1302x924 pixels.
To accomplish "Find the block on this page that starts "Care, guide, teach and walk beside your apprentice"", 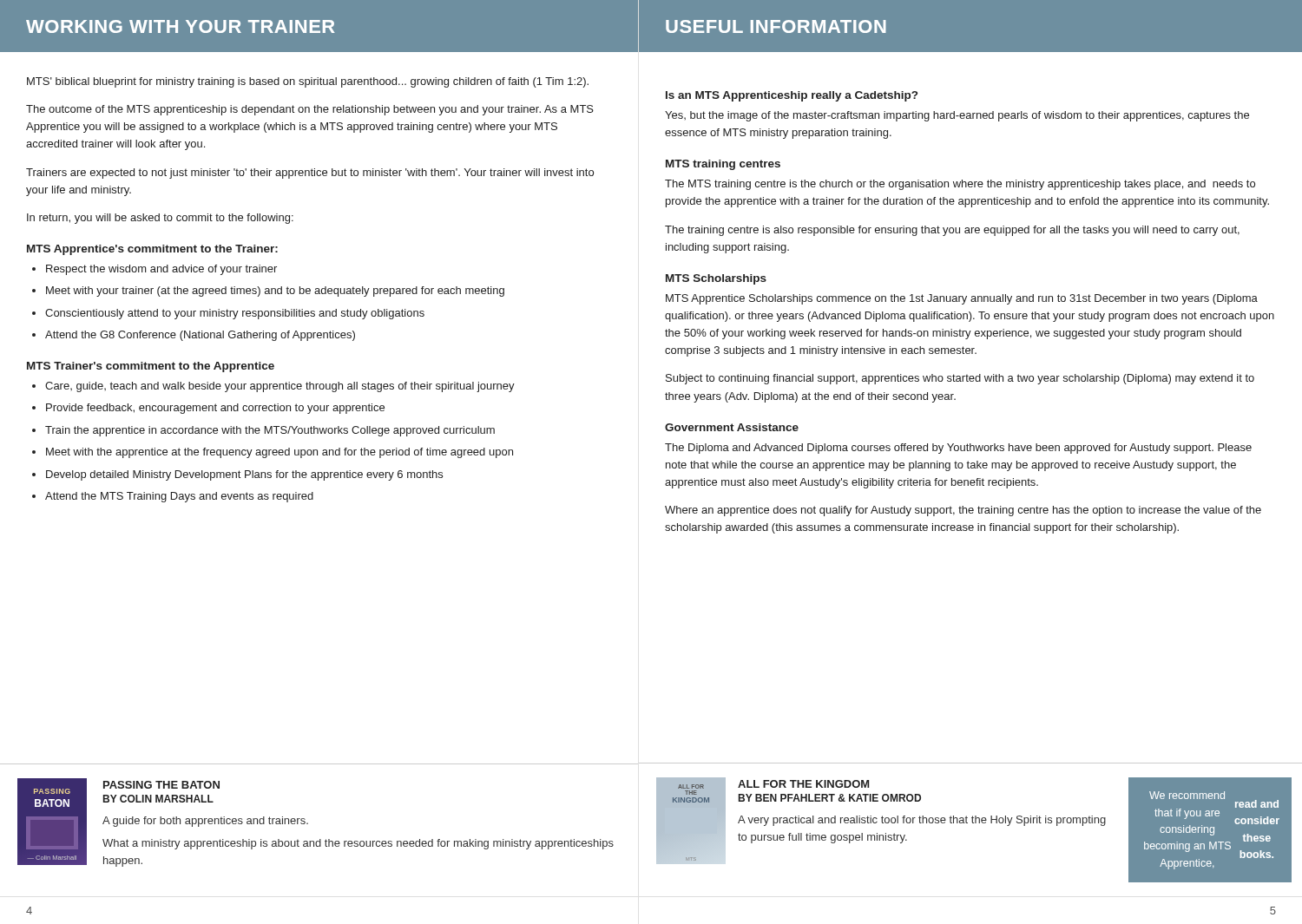I will tap(280, 386).
